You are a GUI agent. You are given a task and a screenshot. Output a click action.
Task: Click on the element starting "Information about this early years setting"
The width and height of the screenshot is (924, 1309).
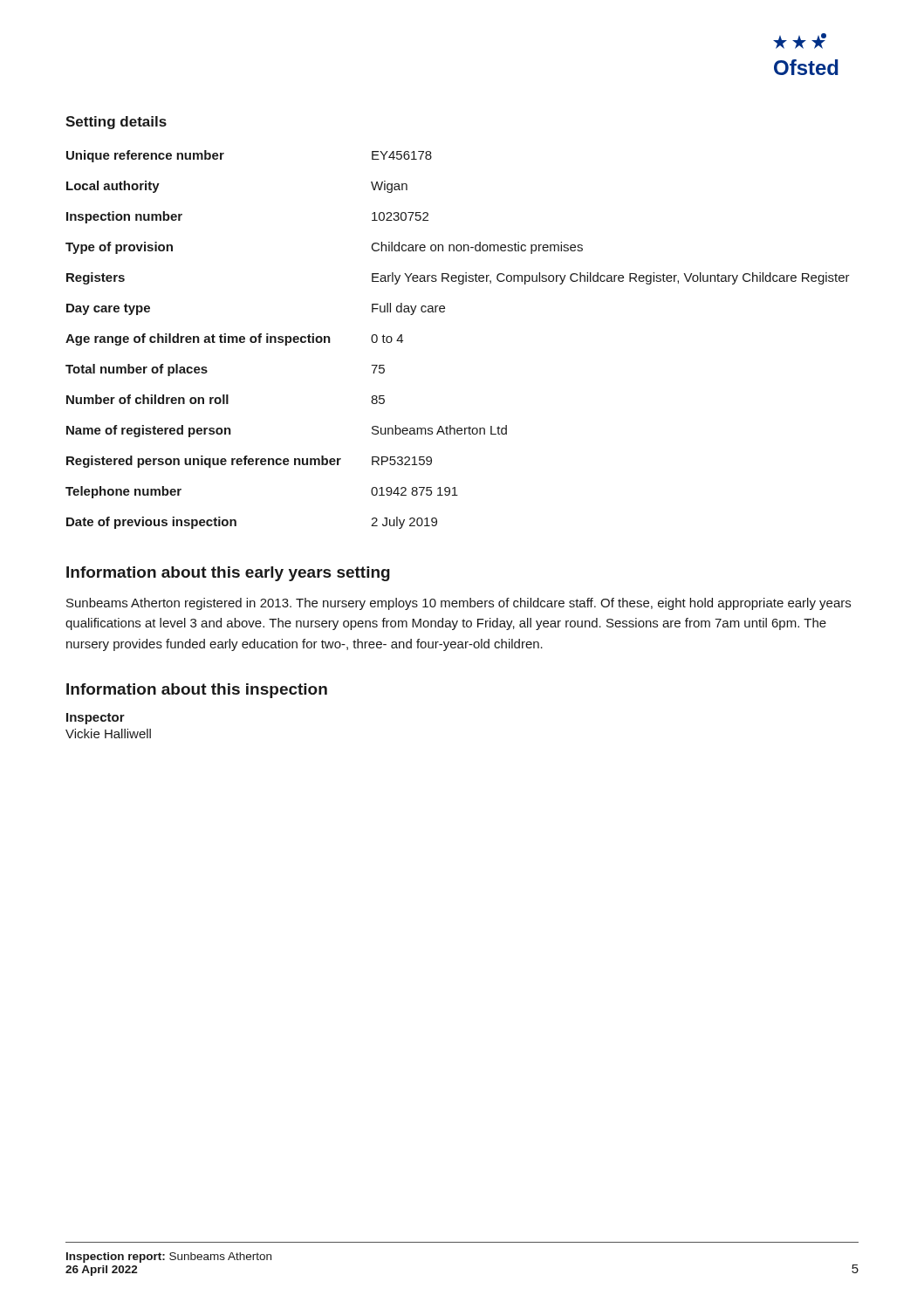pos(228,572)
